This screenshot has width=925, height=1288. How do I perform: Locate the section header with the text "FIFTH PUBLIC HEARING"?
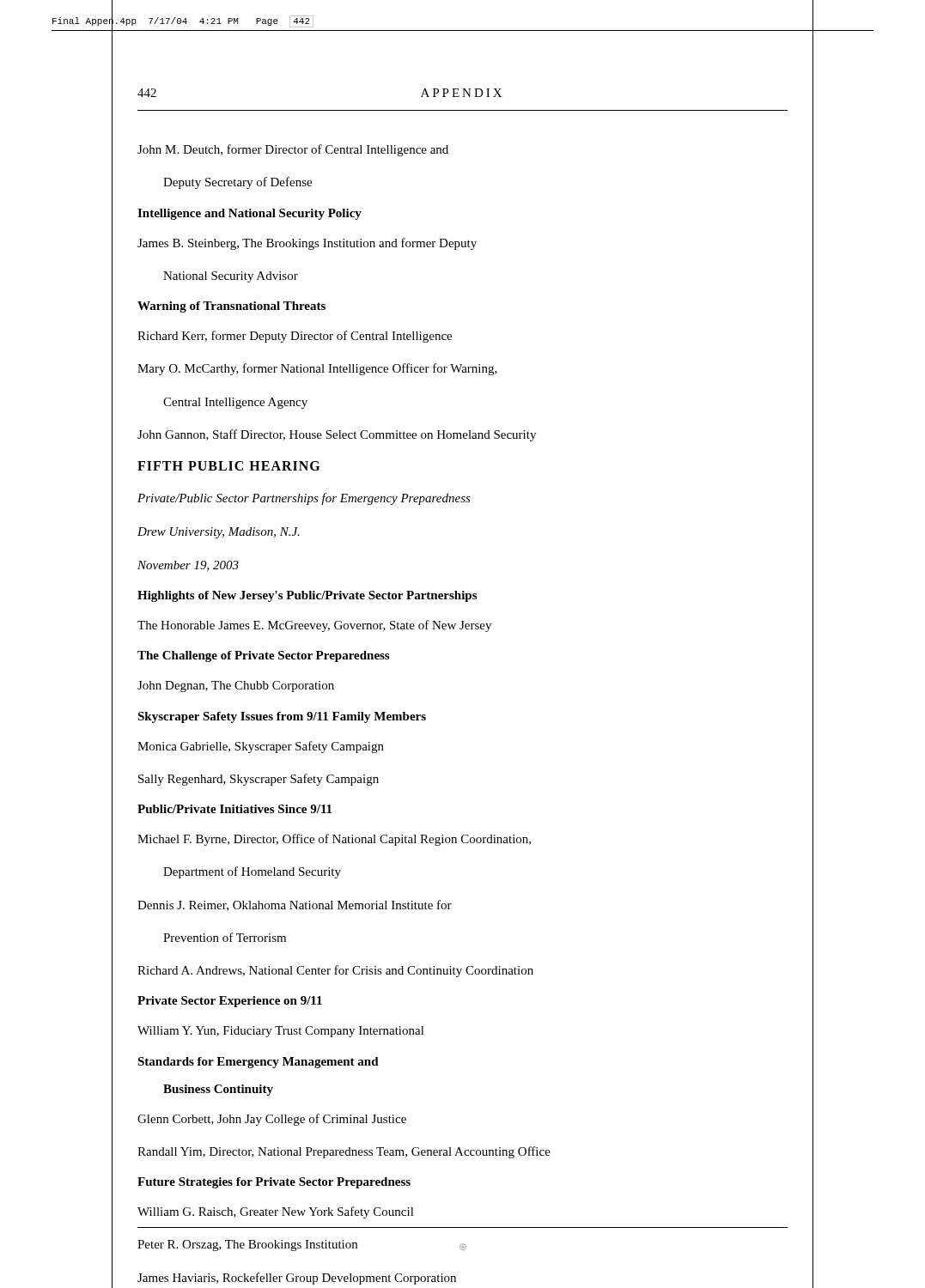pyautogui.click(x=228, y=466)
